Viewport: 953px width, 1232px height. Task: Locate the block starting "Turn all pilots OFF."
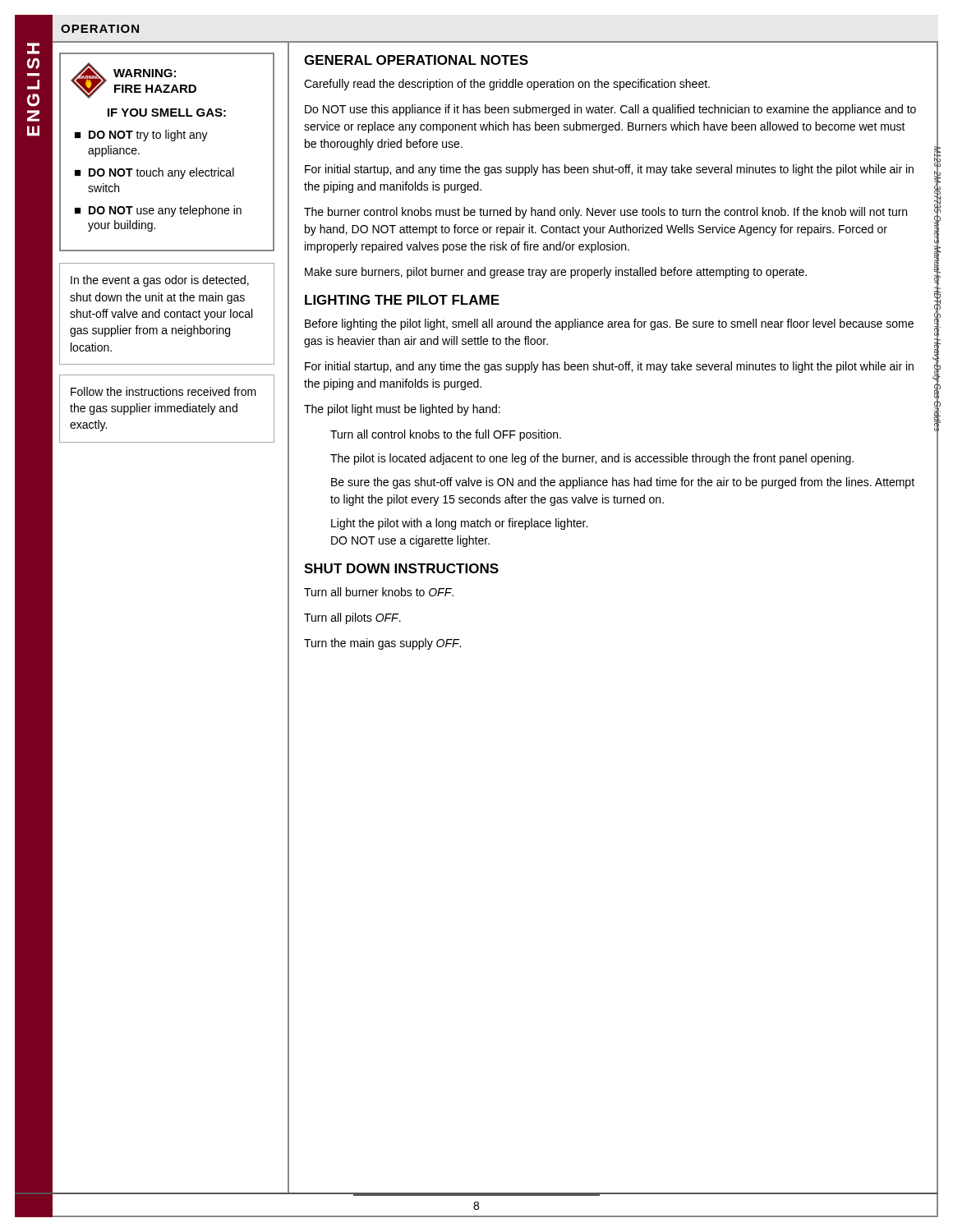(x=353, y=618)
